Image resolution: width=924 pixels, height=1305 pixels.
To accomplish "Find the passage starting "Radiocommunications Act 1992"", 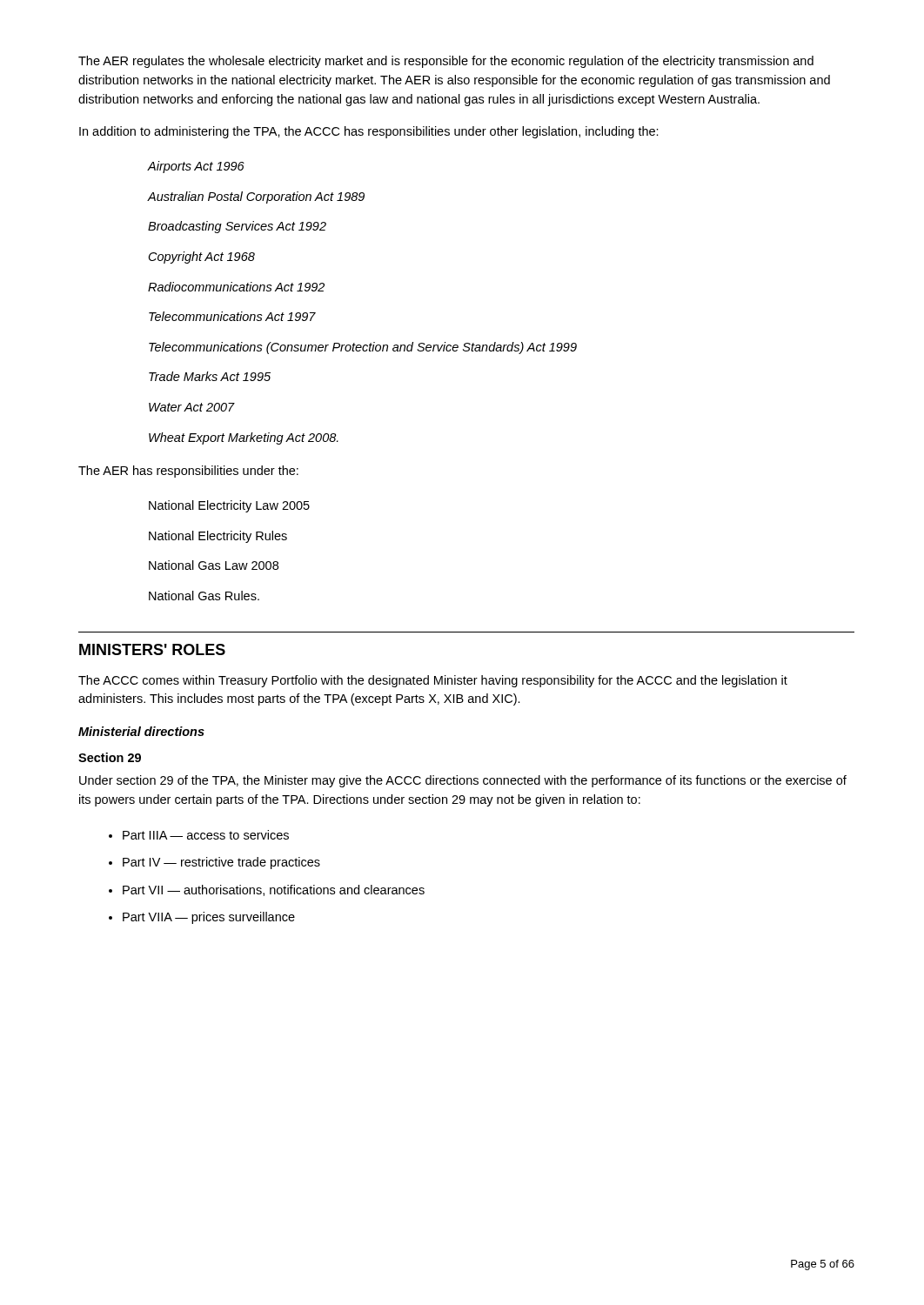I will click(236, 287).
